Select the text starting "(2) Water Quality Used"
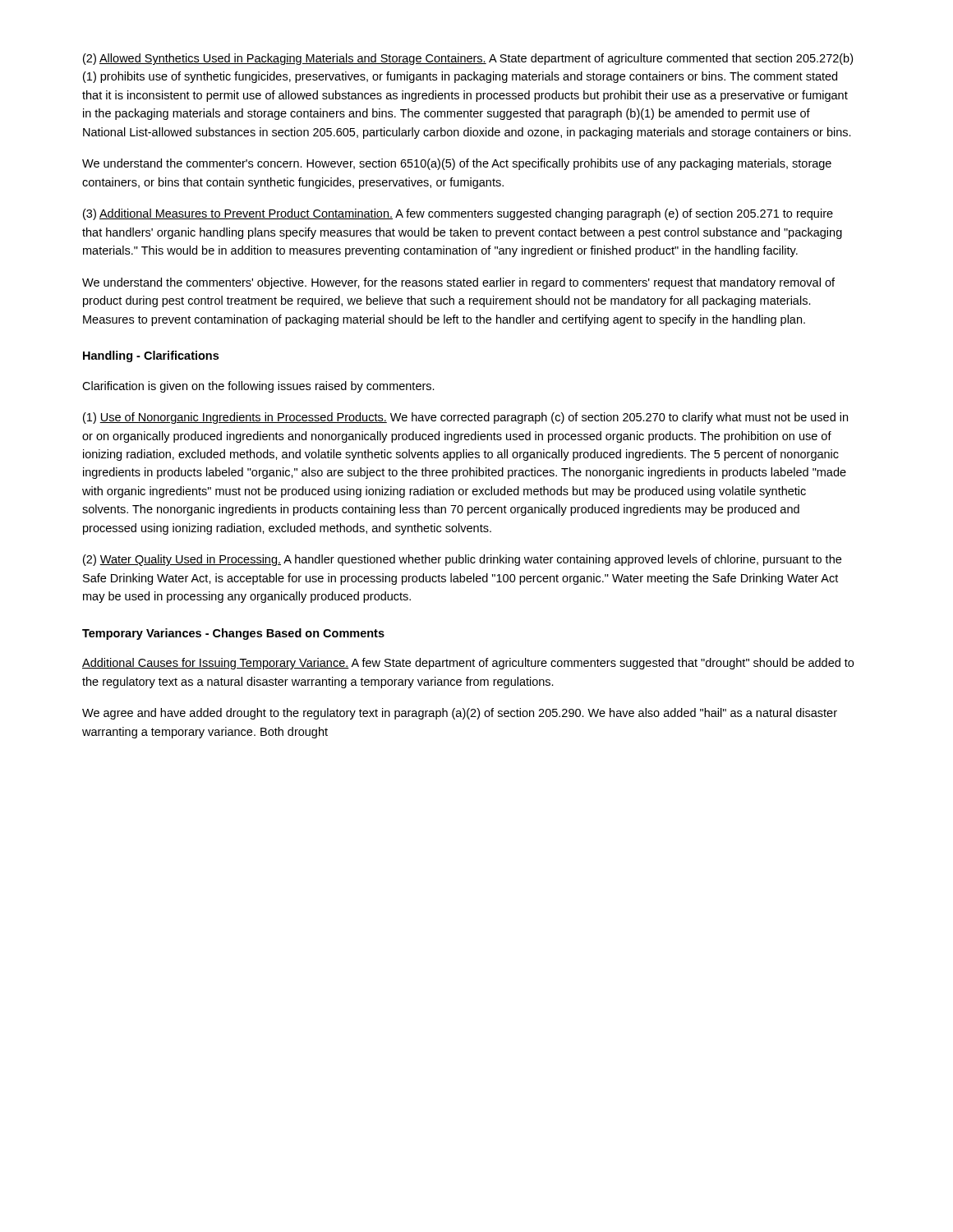 coord(462,578)
